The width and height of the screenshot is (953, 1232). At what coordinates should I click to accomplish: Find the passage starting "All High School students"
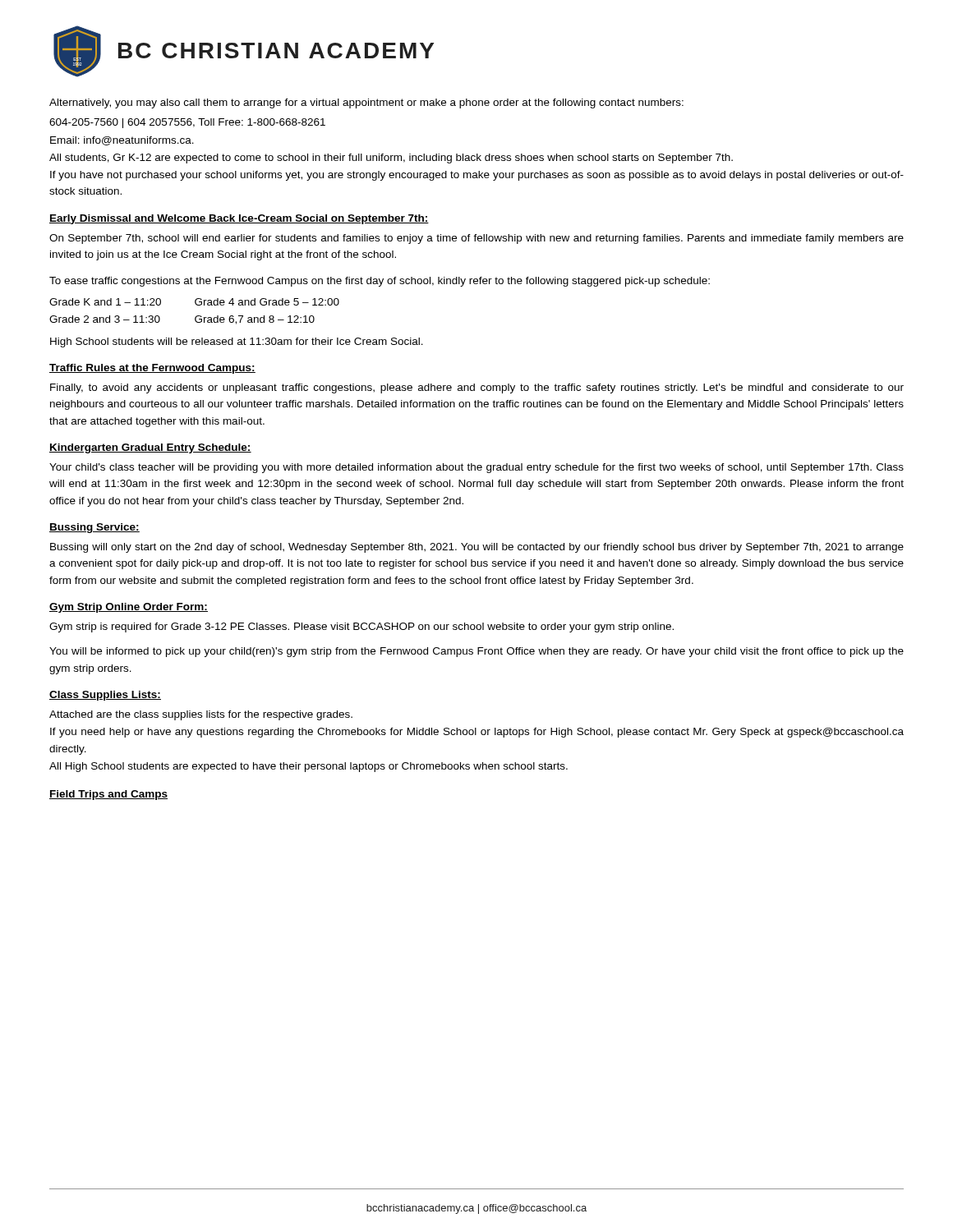[476, 766]
